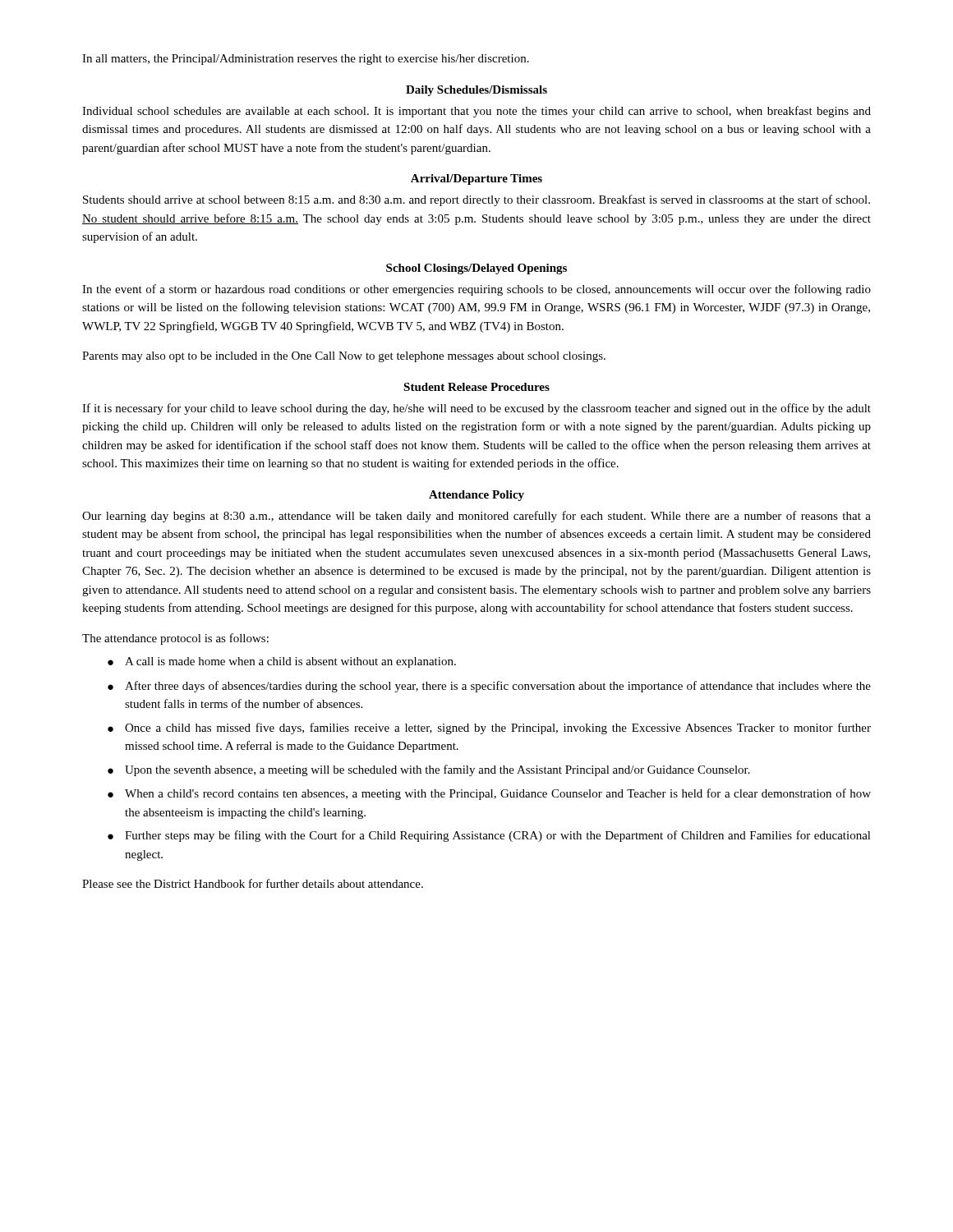Click where it says "Attendance Policy"
The height and width of the screenshot is (1232, 953).
[x=476, y=494]
